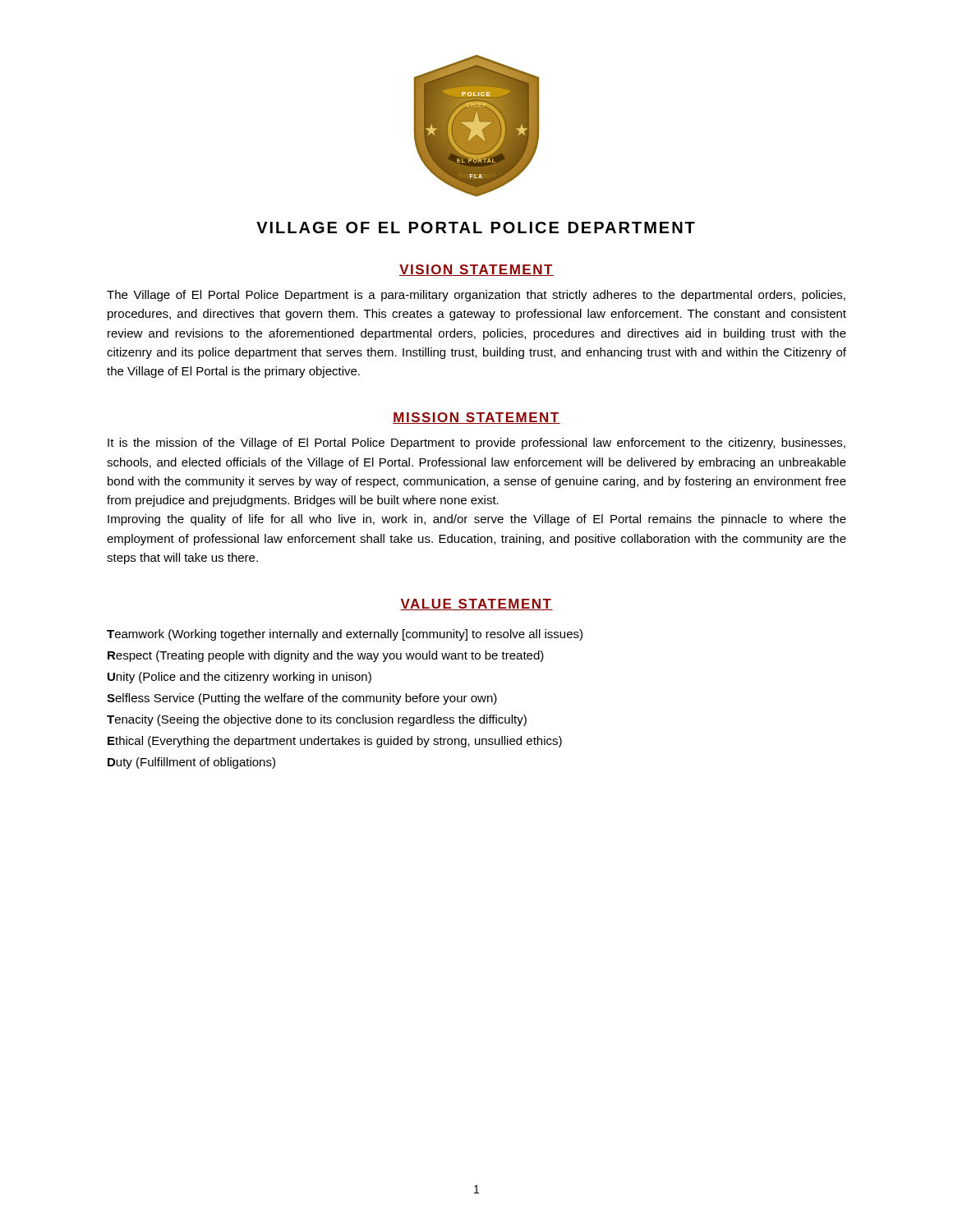Point to the block beginning "Unity (Police and"
This screenshot has height=1232, width=953.
coord(239,676)
